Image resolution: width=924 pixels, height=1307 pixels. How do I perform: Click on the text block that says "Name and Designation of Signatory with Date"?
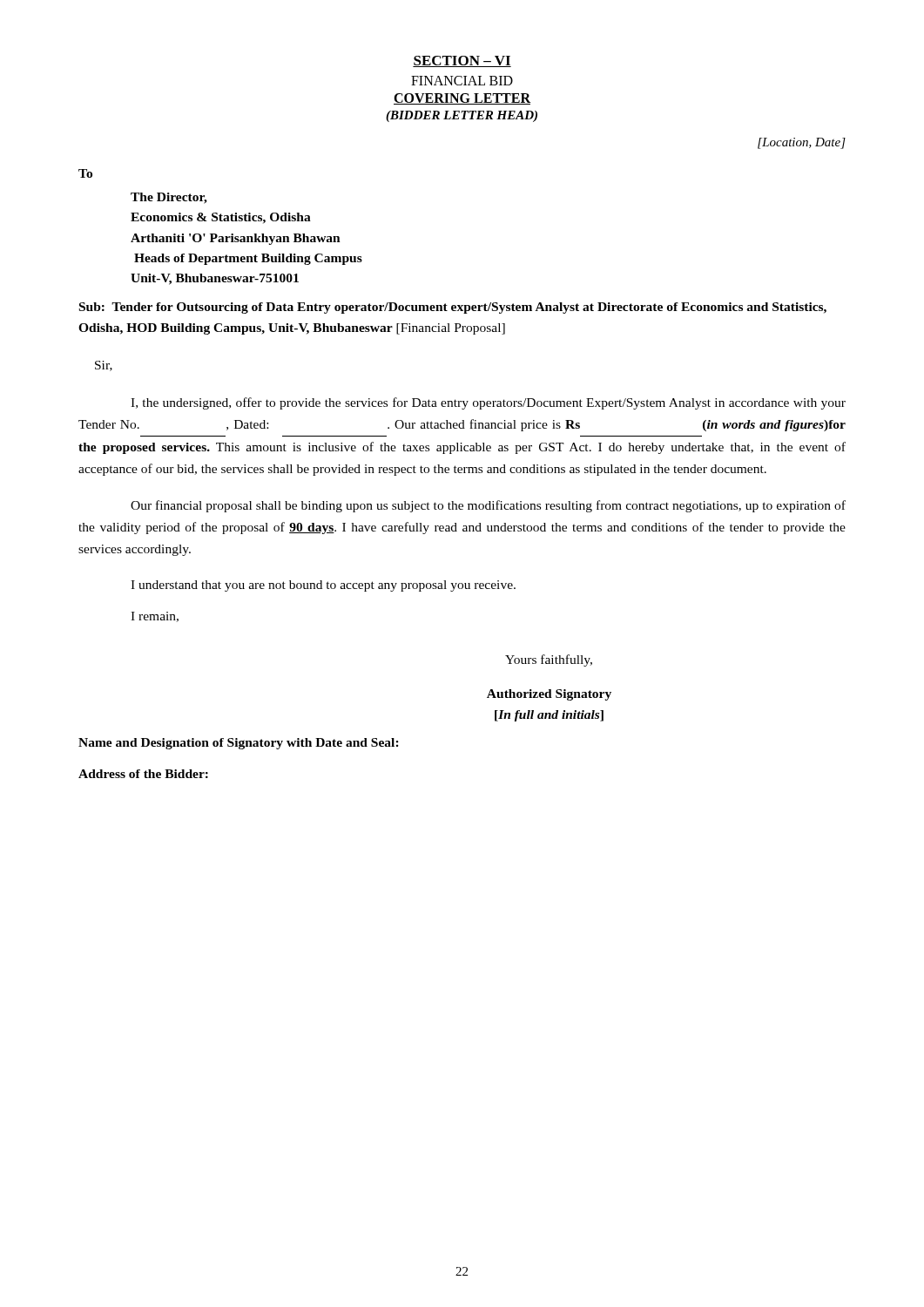click(239, 742)
